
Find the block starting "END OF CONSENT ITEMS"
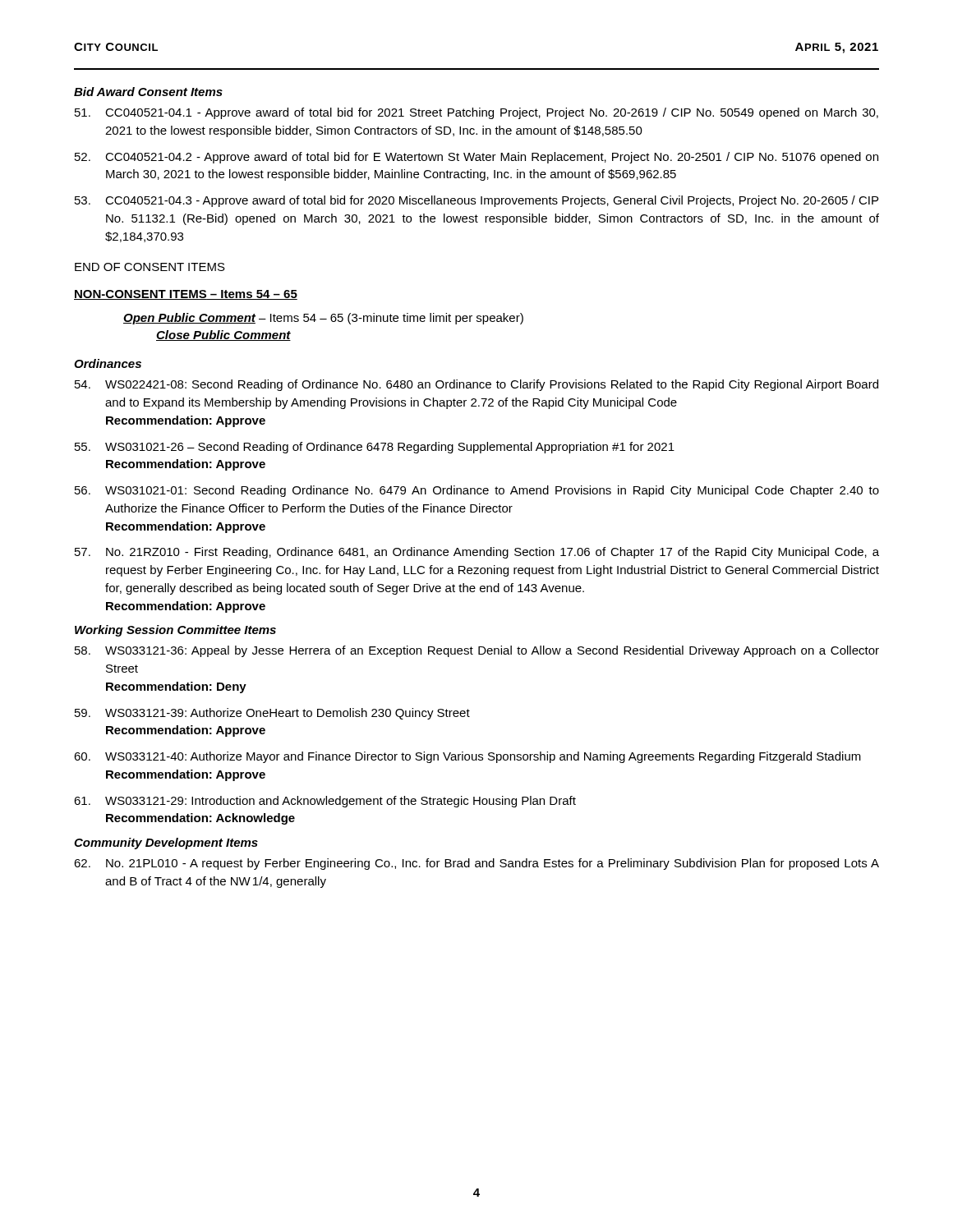click(149, 267)
